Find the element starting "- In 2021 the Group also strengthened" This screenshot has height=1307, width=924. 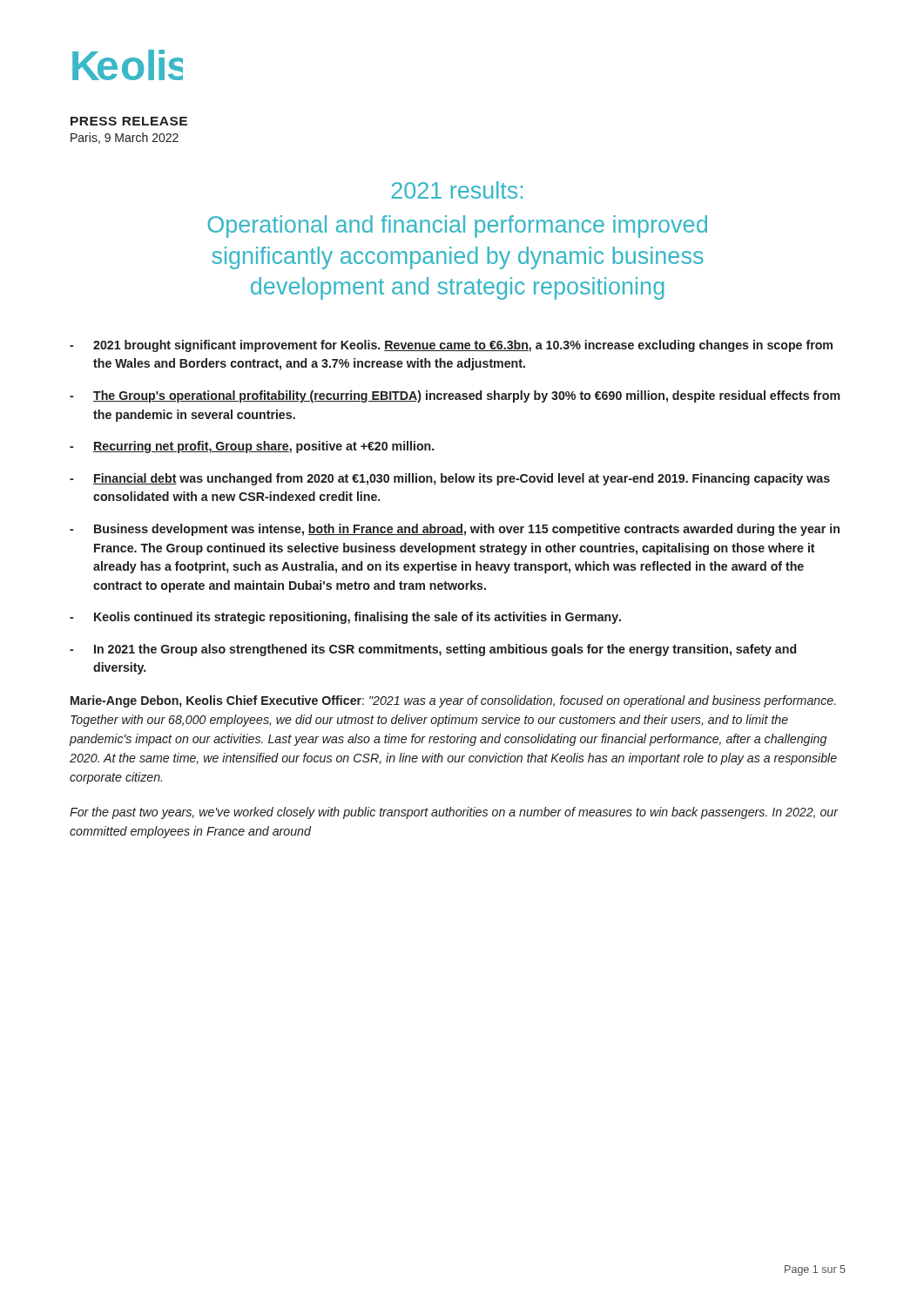click(458, 659)
